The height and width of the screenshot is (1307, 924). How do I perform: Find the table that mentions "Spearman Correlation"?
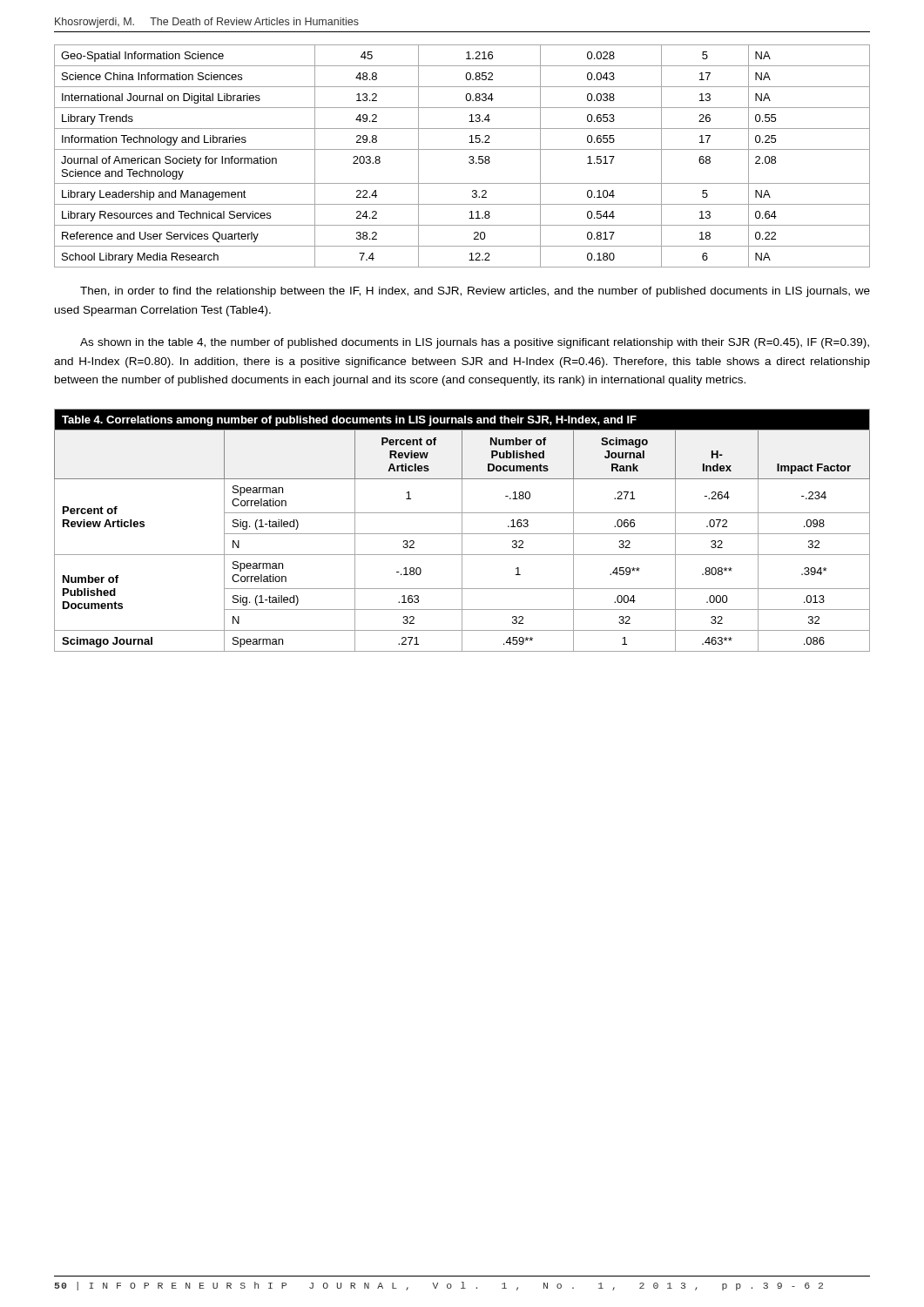tap(462, 530)
